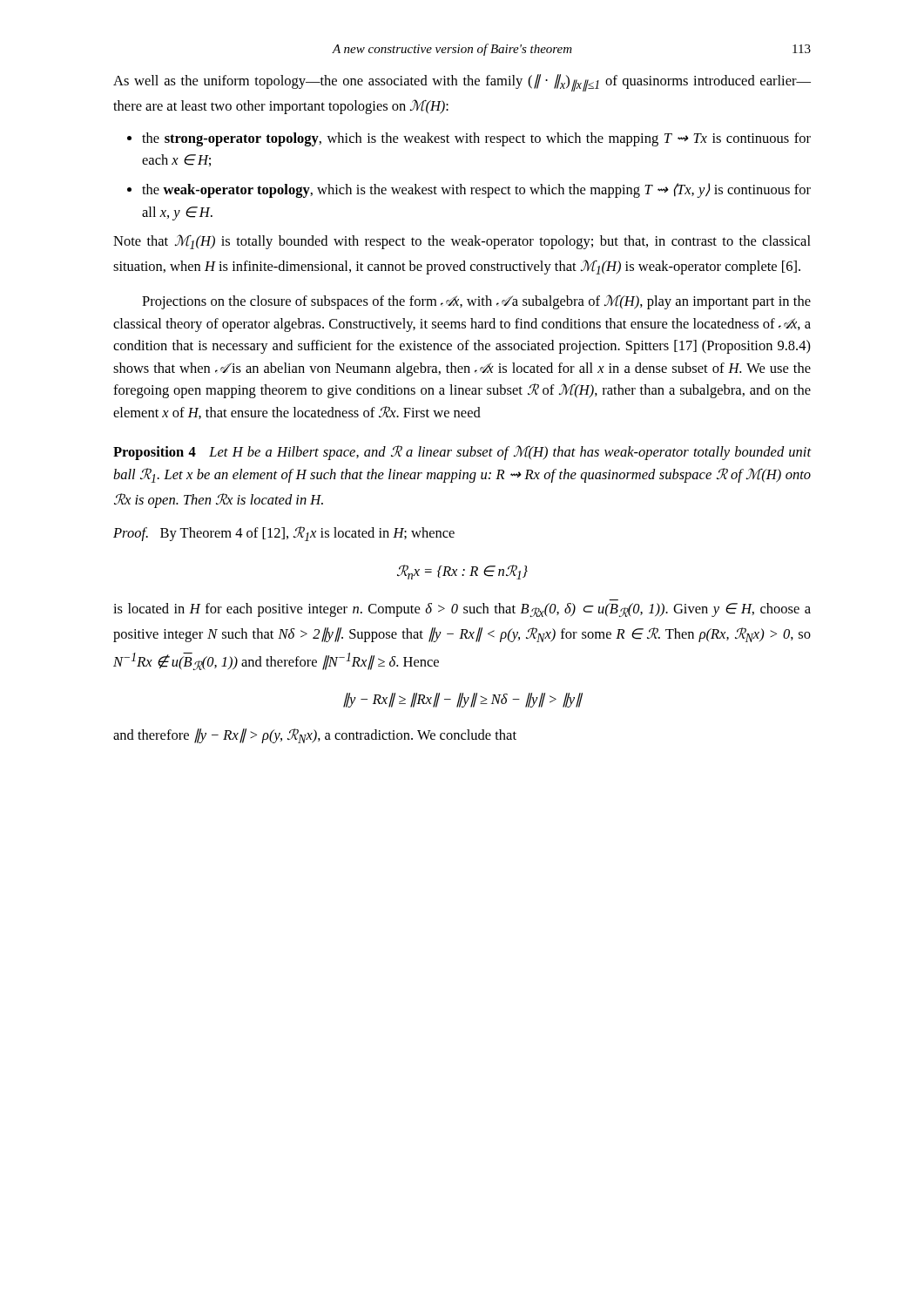
Task: Locate the formula that opens with "∥y − Rx∥ ≥ ∥Rx∥"
Action: 462,700
